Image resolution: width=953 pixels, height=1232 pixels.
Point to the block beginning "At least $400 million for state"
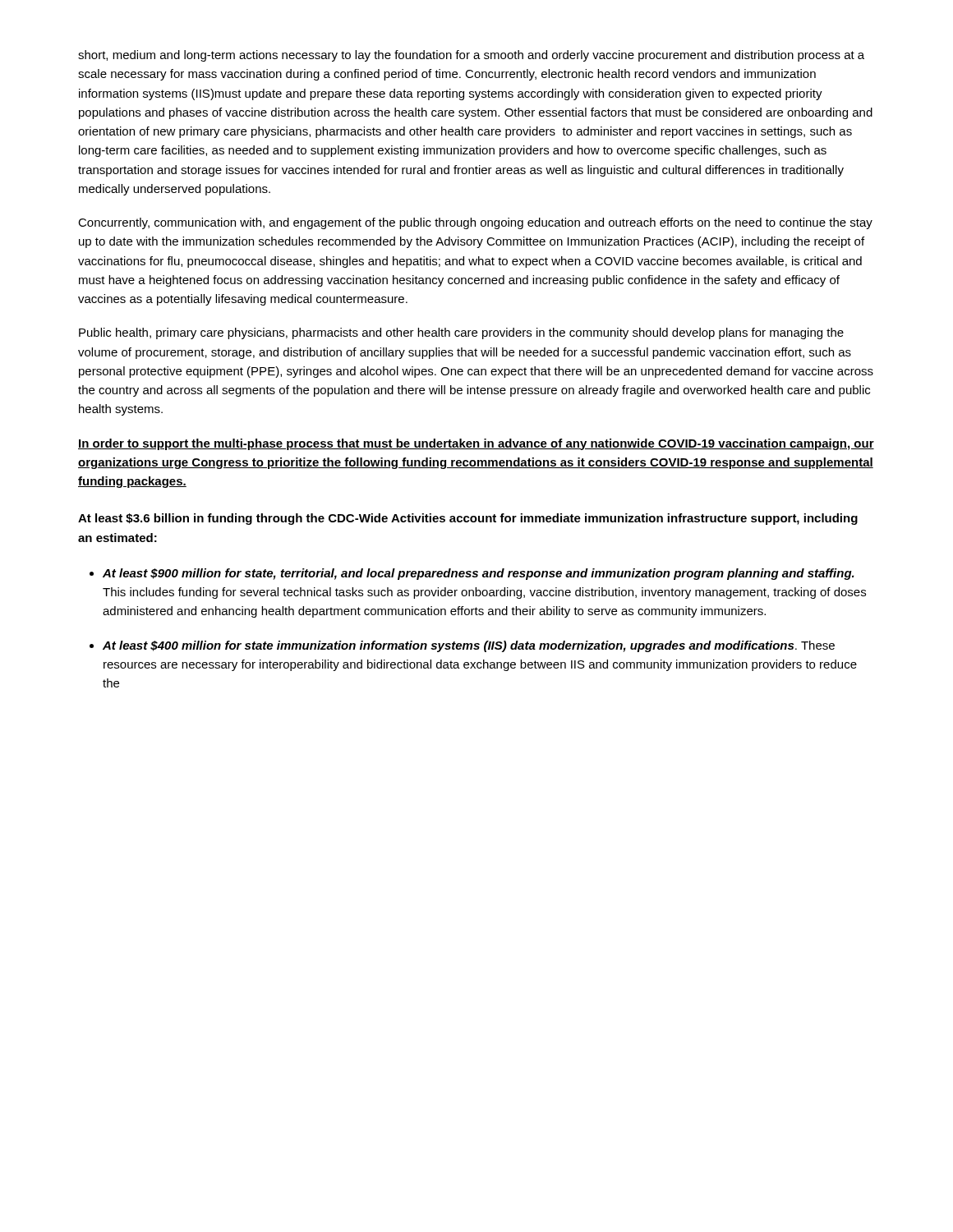tap(480, 664)
